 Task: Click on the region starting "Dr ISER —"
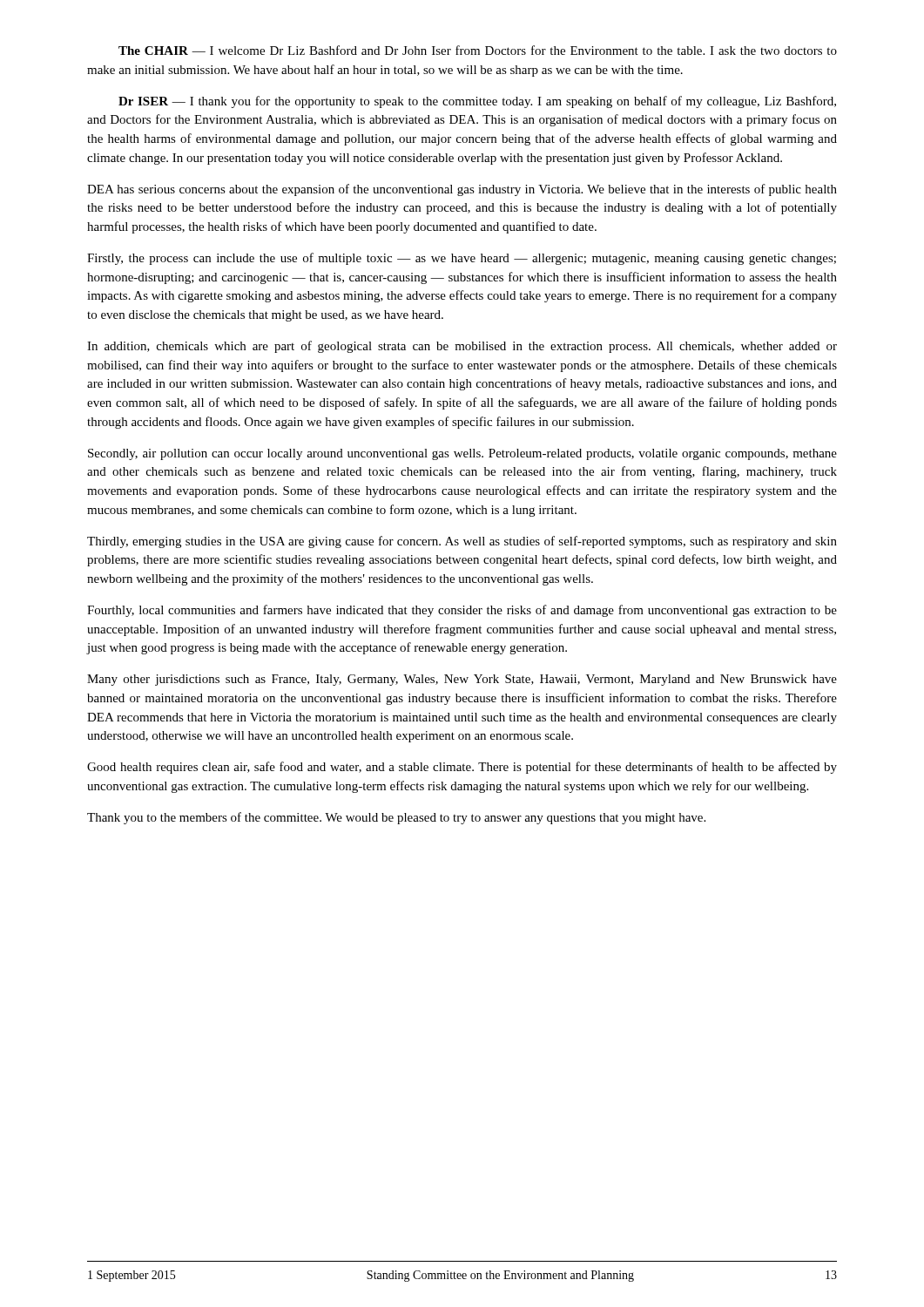pyautogui.click(x=462, y=129)
